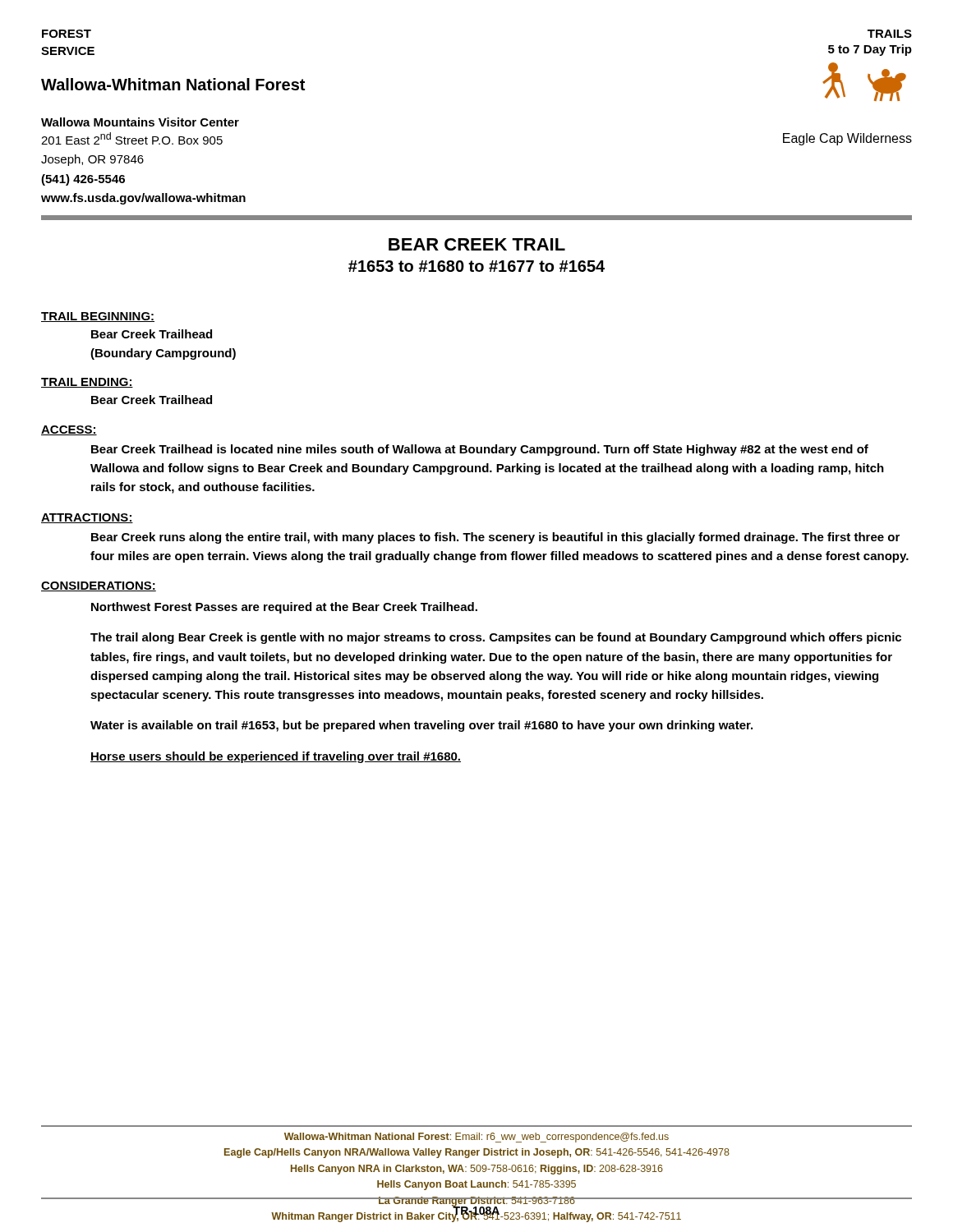Click on the text block starting "Horse users should"

tap(276, 756)
